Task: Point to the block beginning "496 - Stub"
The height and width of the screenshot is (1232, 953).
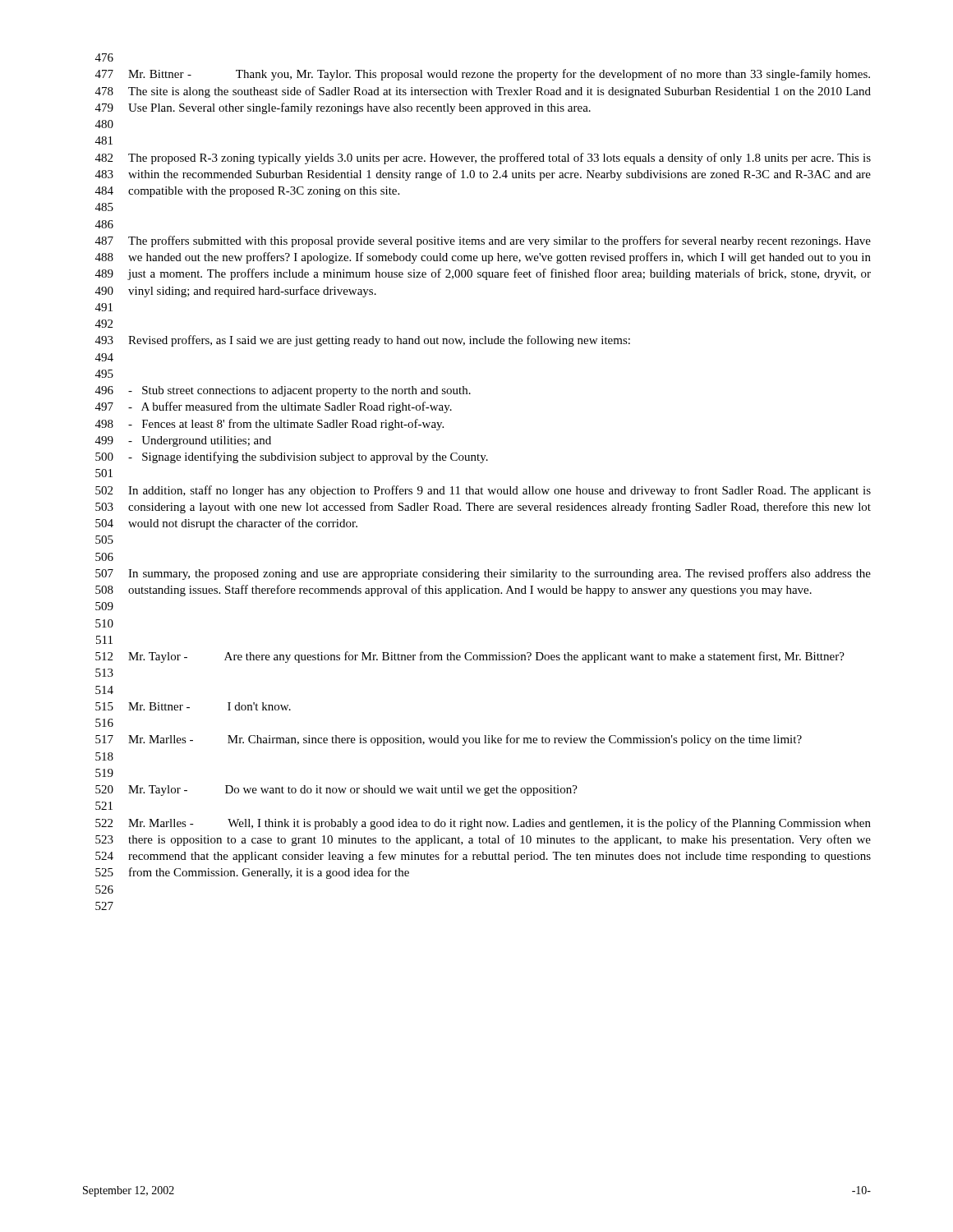Action: click(x=476, y=390)
